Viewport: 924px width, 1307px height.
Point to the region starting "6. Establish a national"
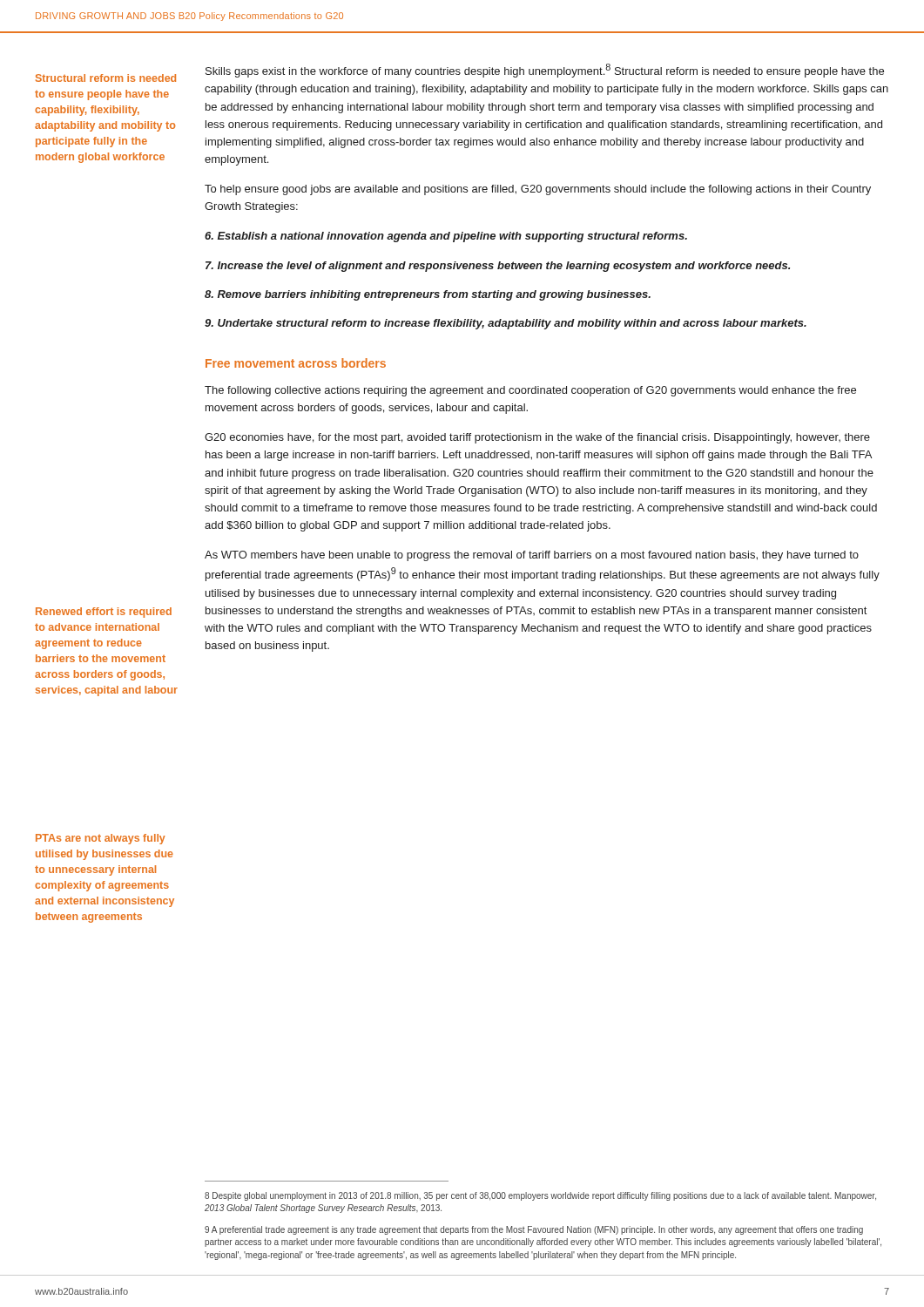547,237
